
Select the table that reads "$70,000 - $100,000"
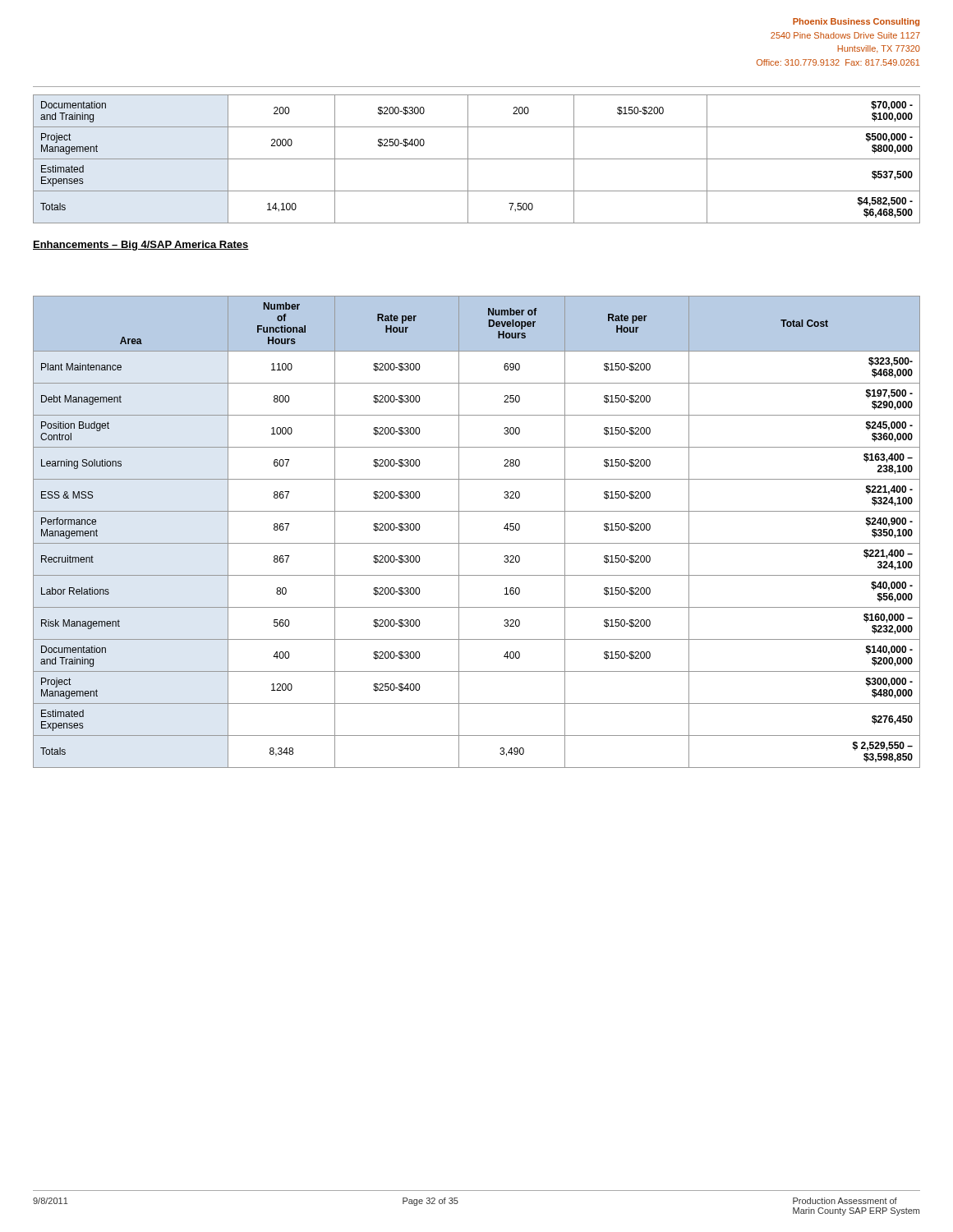[476, 159]
